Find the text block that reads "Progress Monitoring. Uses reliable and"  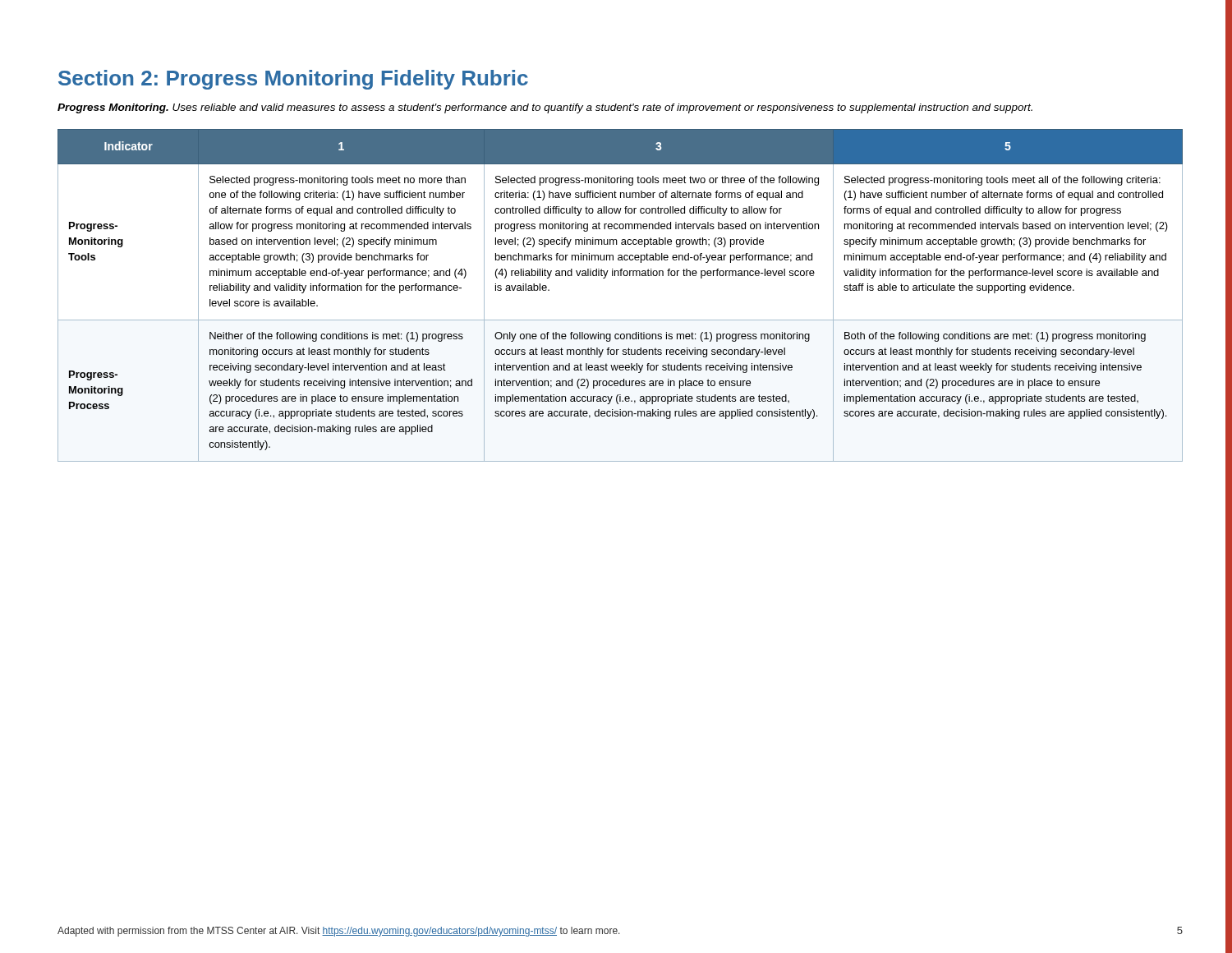[x=546, y=107]
